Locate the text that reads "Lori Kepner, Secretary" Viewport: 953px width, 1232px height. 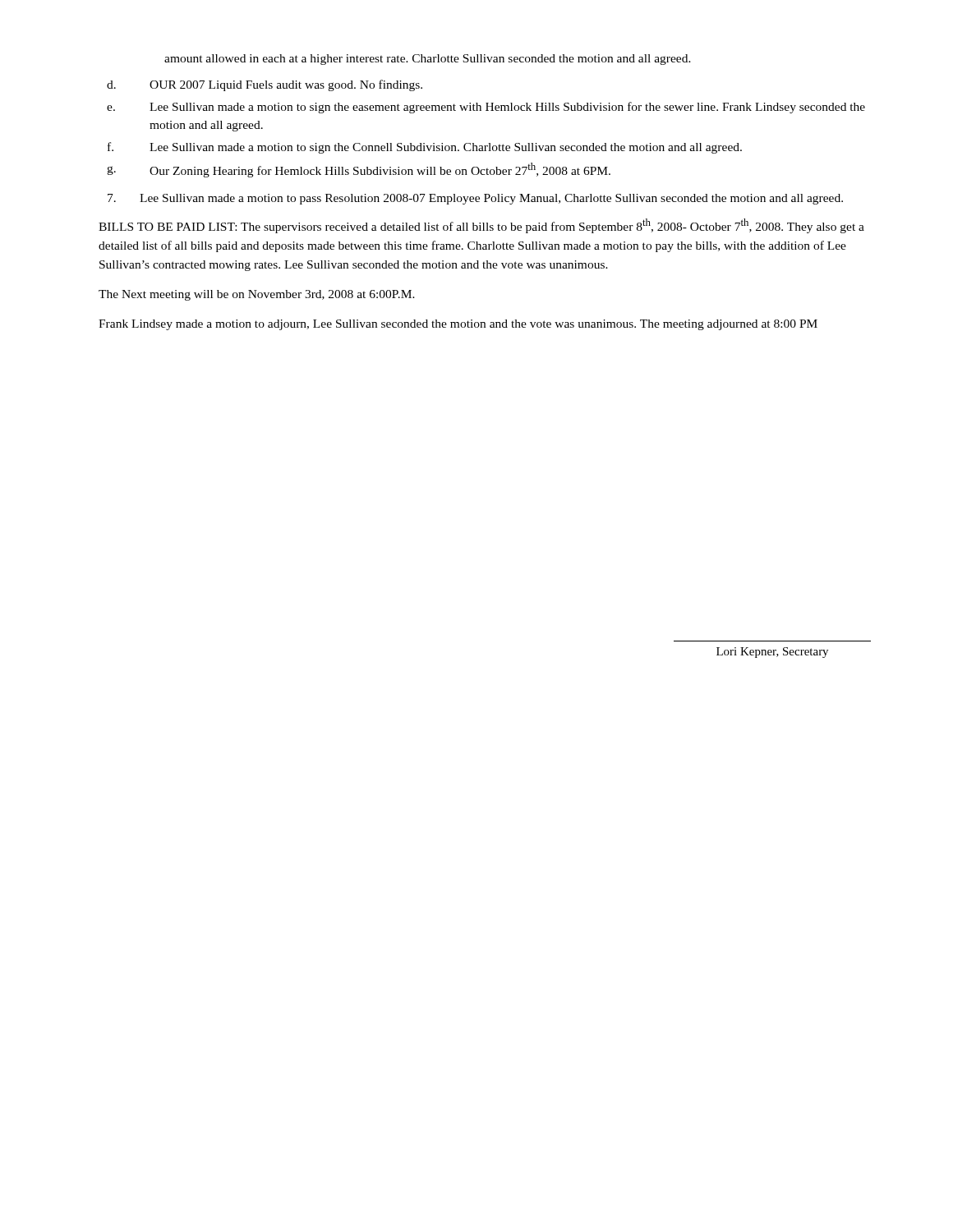pos(772,651)
